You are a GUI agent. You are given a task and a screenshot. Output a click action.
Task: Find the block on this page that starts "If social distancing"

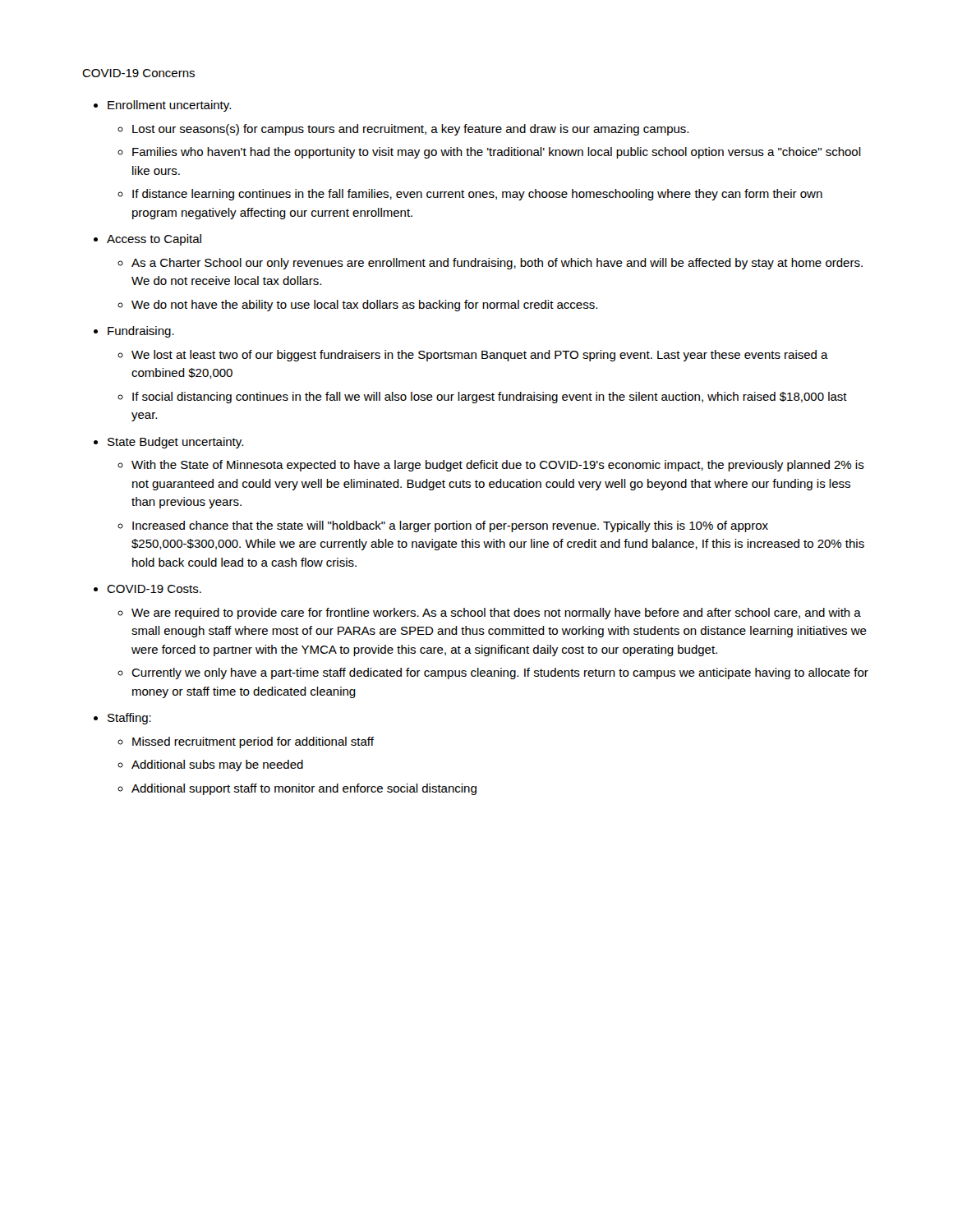(x=489, y=405)
